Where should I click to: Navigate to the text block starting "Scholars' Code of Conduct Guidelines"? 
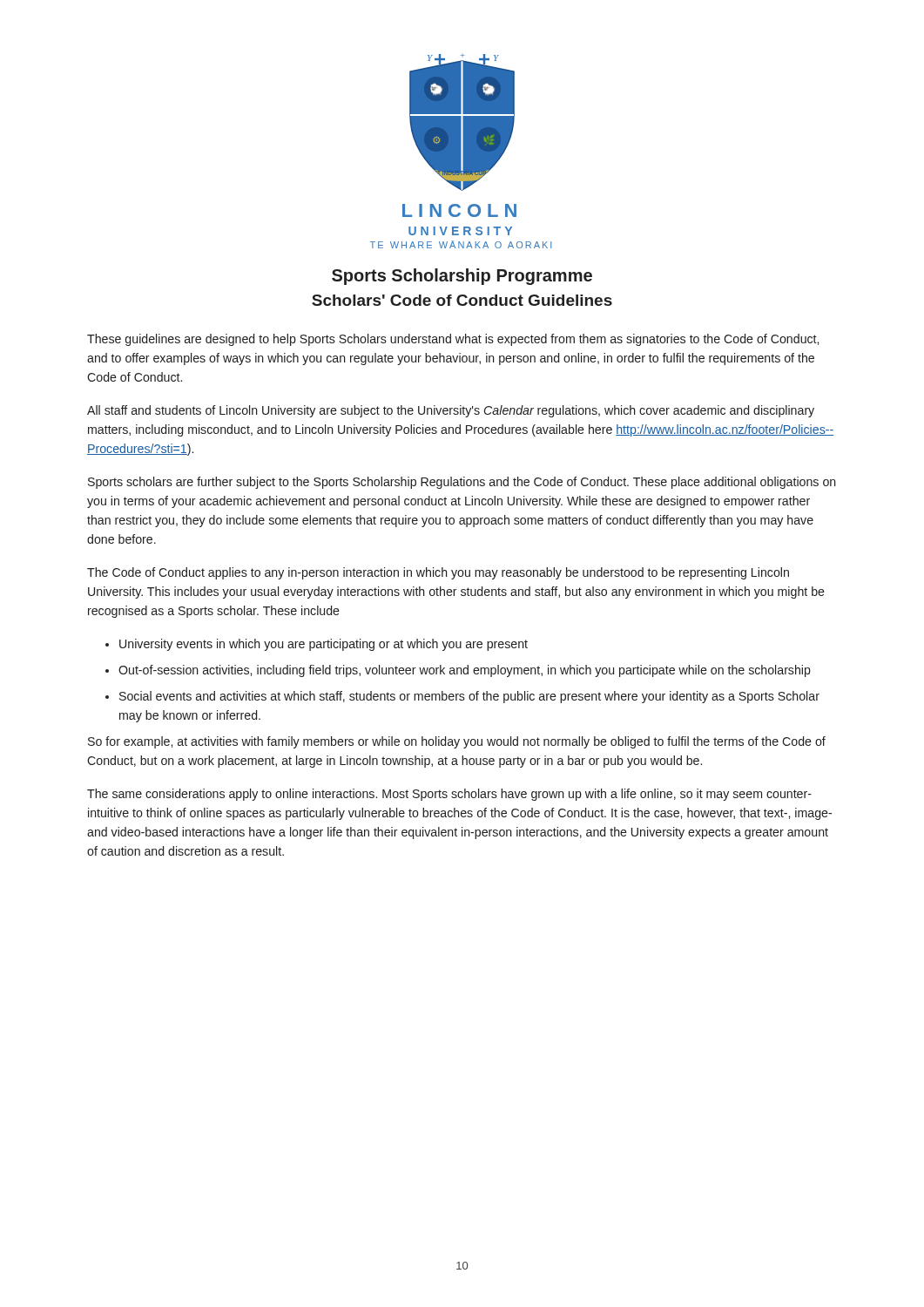point(462,300)
